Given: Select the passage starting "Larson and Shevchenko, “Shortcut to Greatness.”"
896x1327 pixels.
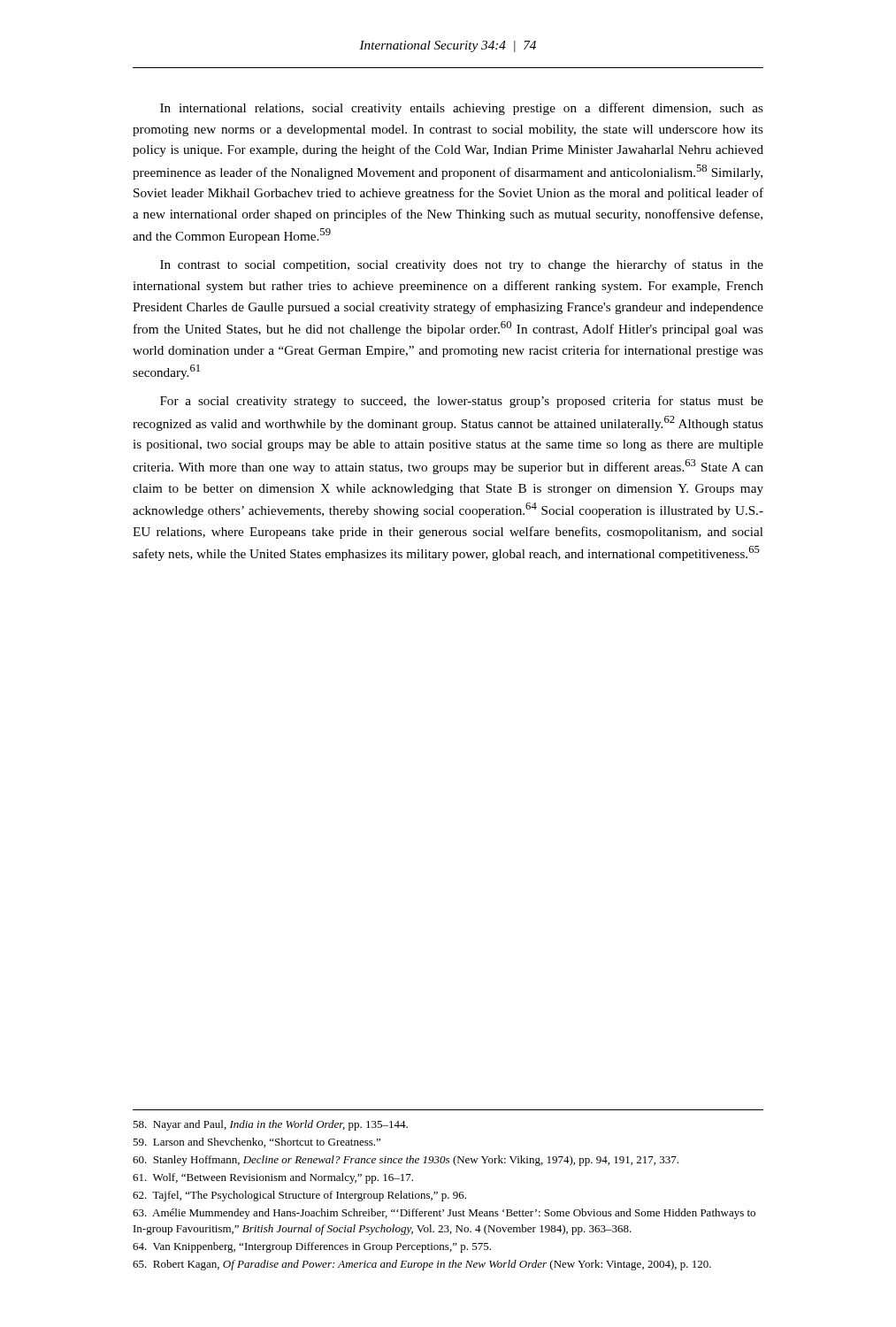Looking at the screenshot, I should [257, 1142].
